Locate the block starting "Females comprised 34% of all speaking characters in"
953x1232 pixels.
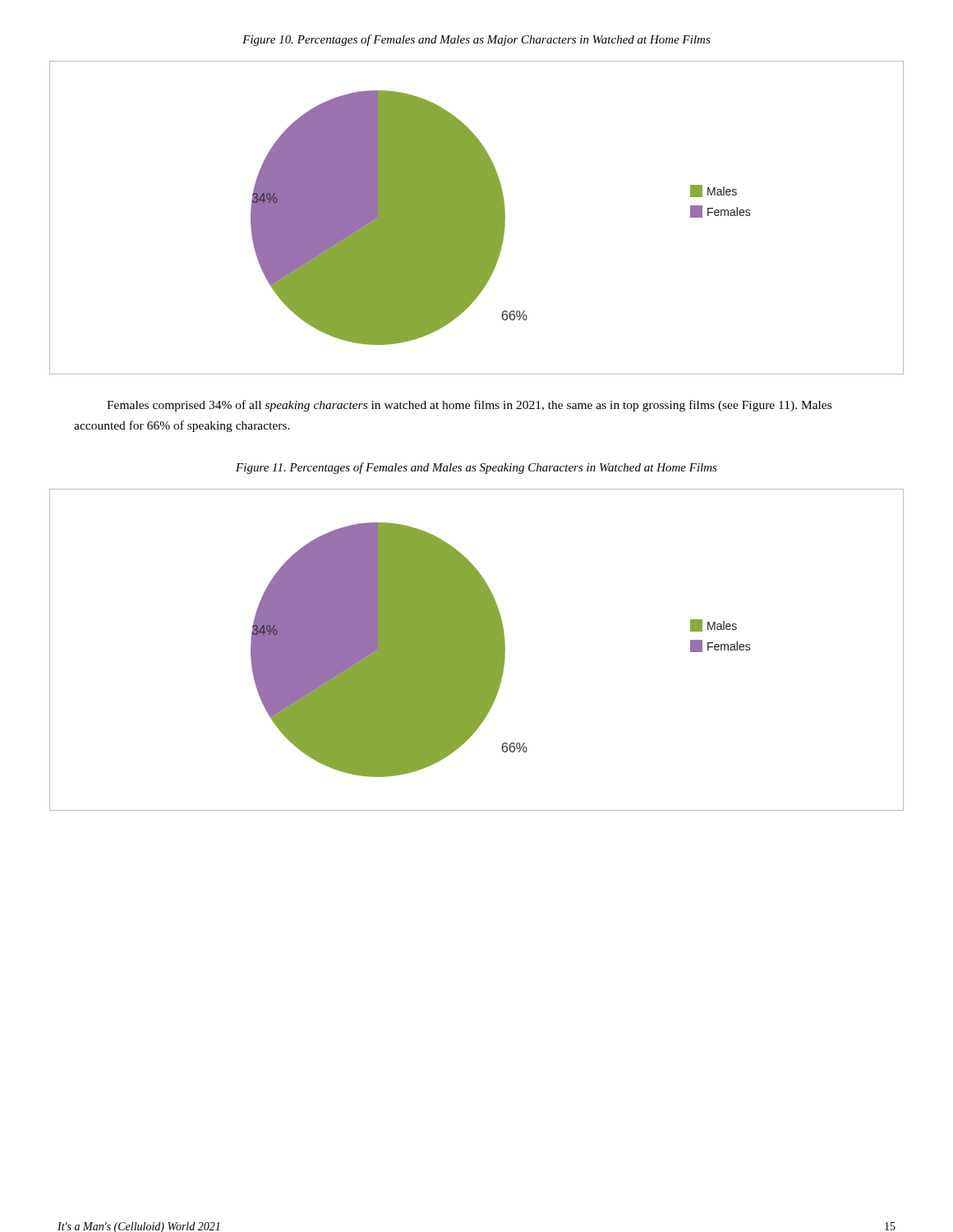click(453, 415)
